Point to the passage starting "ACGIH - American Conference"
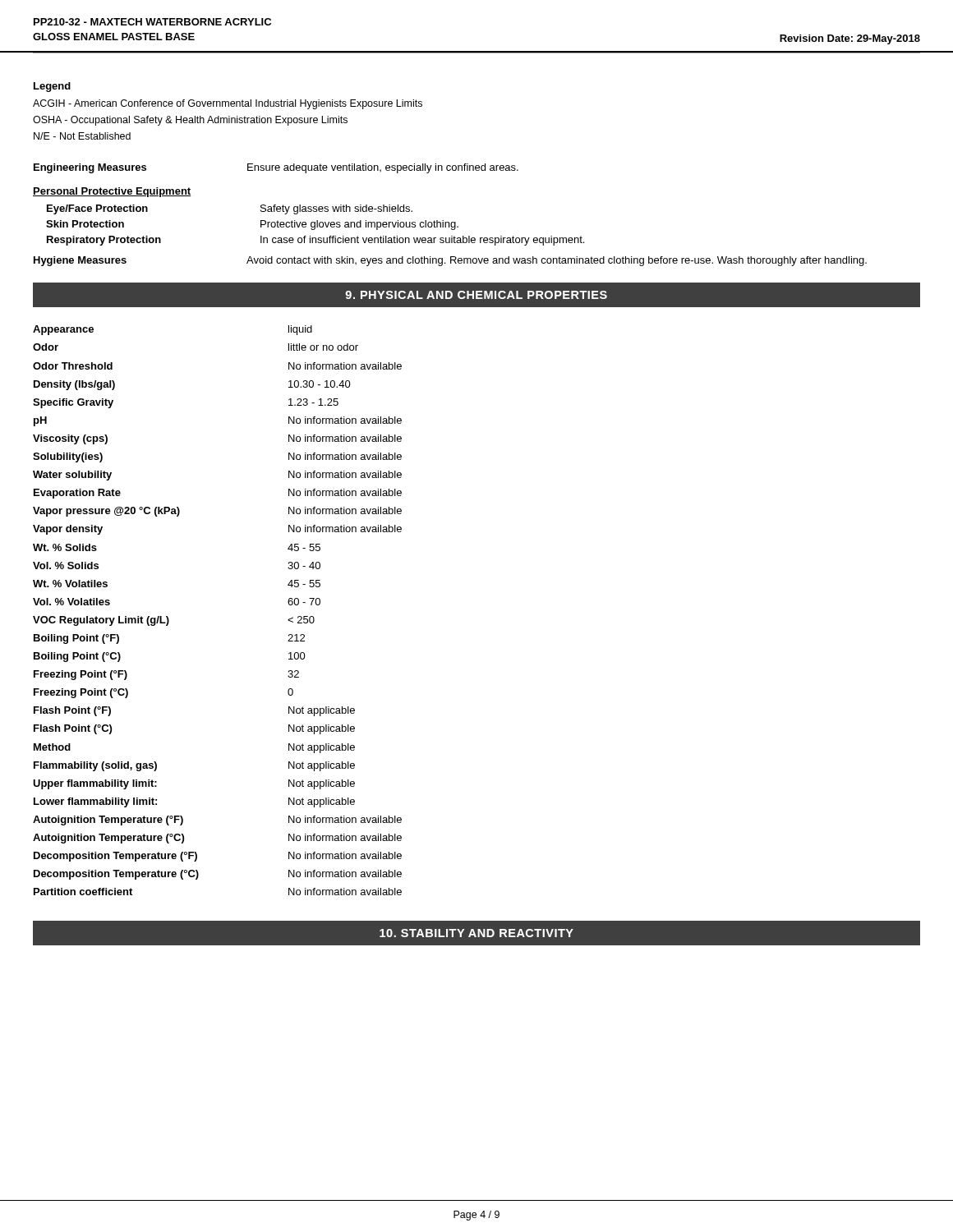This screenshot has width=953, height=1232. [x=228, y=120]
